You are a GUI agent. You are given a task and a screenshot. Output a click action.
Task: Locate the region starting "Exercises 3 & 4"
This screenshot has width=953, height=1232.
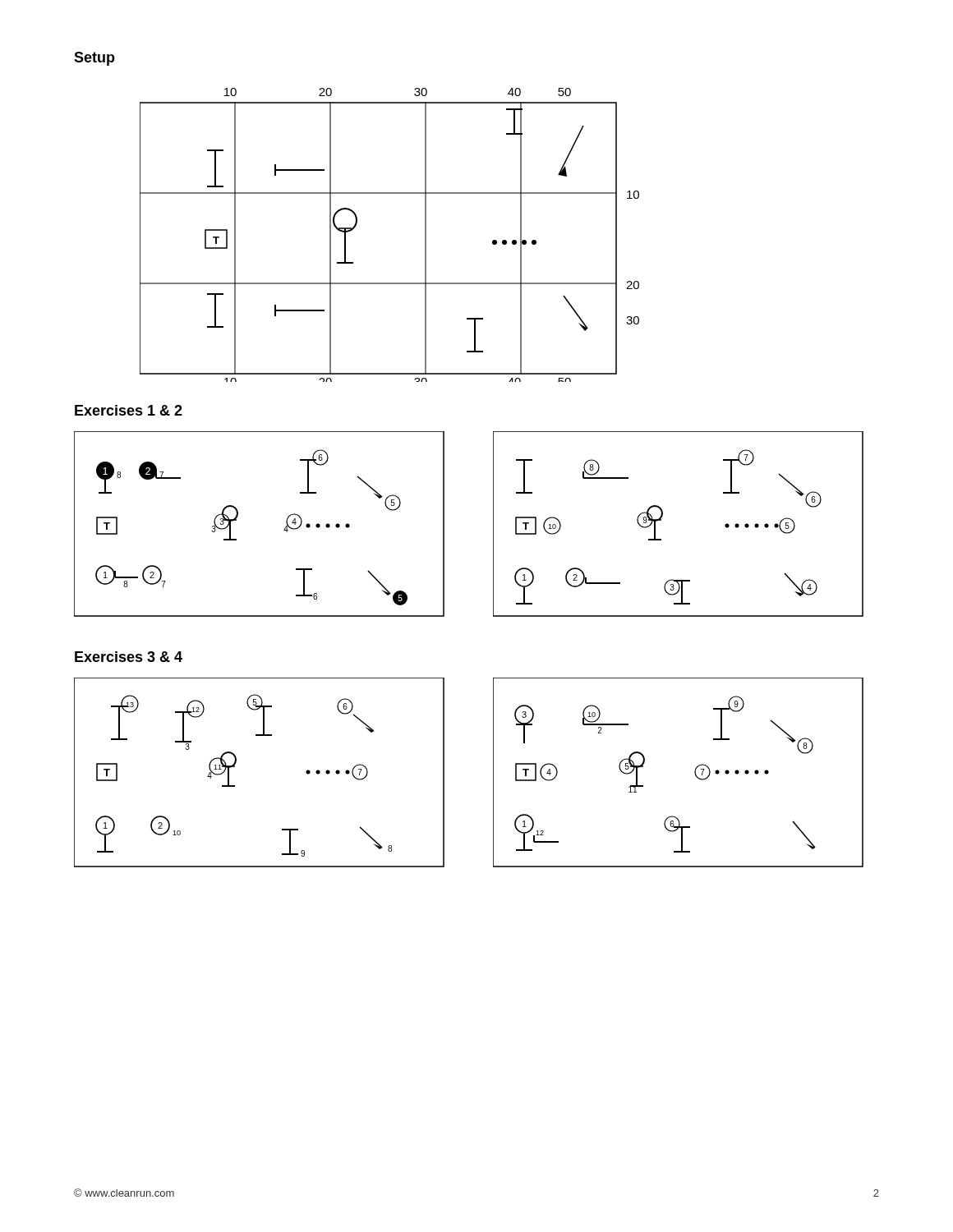click(x=128, y=657)
